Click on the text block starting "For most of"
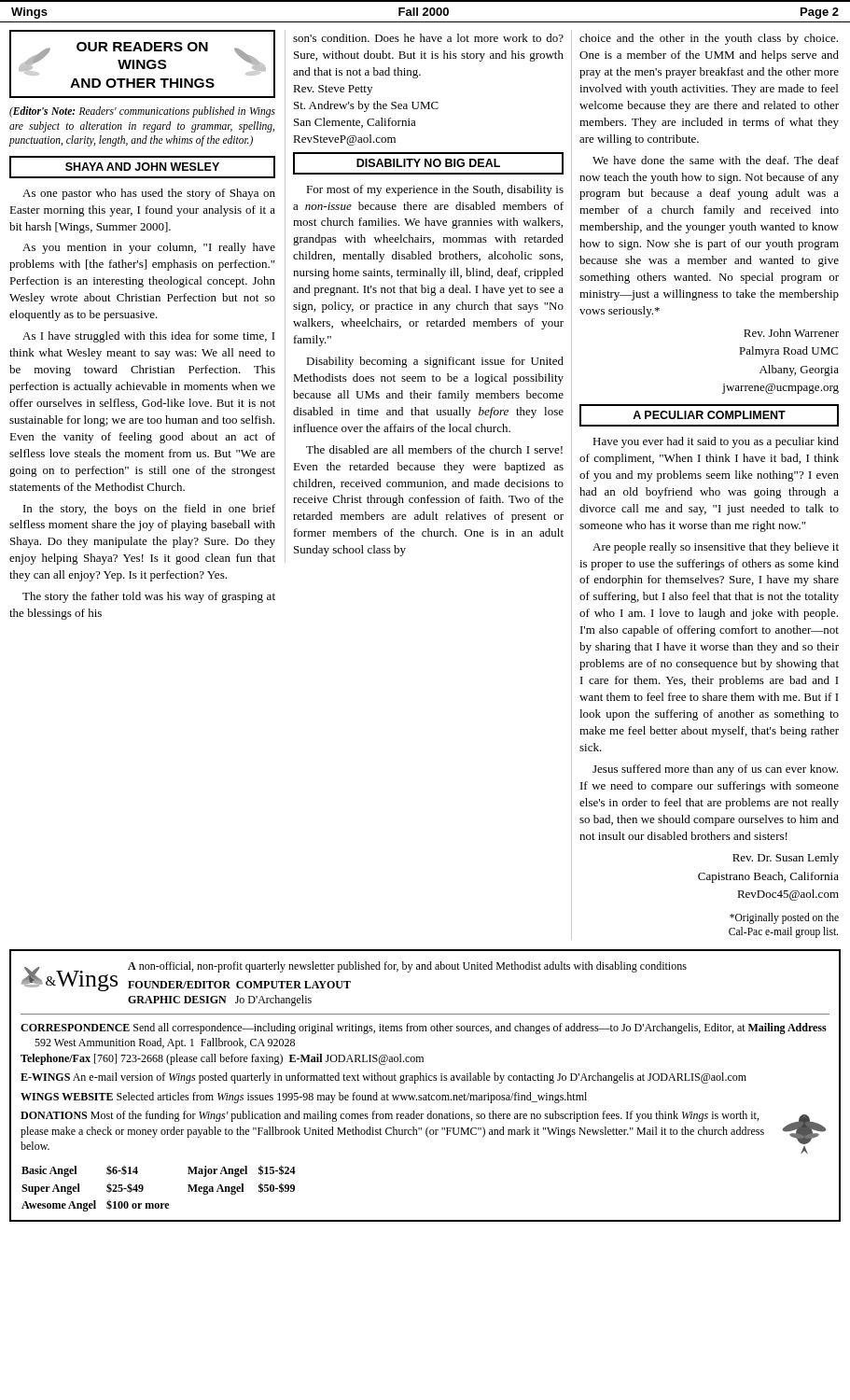Screen dimensions: 1400x850 pyautogui.click(x=428, y=264)
